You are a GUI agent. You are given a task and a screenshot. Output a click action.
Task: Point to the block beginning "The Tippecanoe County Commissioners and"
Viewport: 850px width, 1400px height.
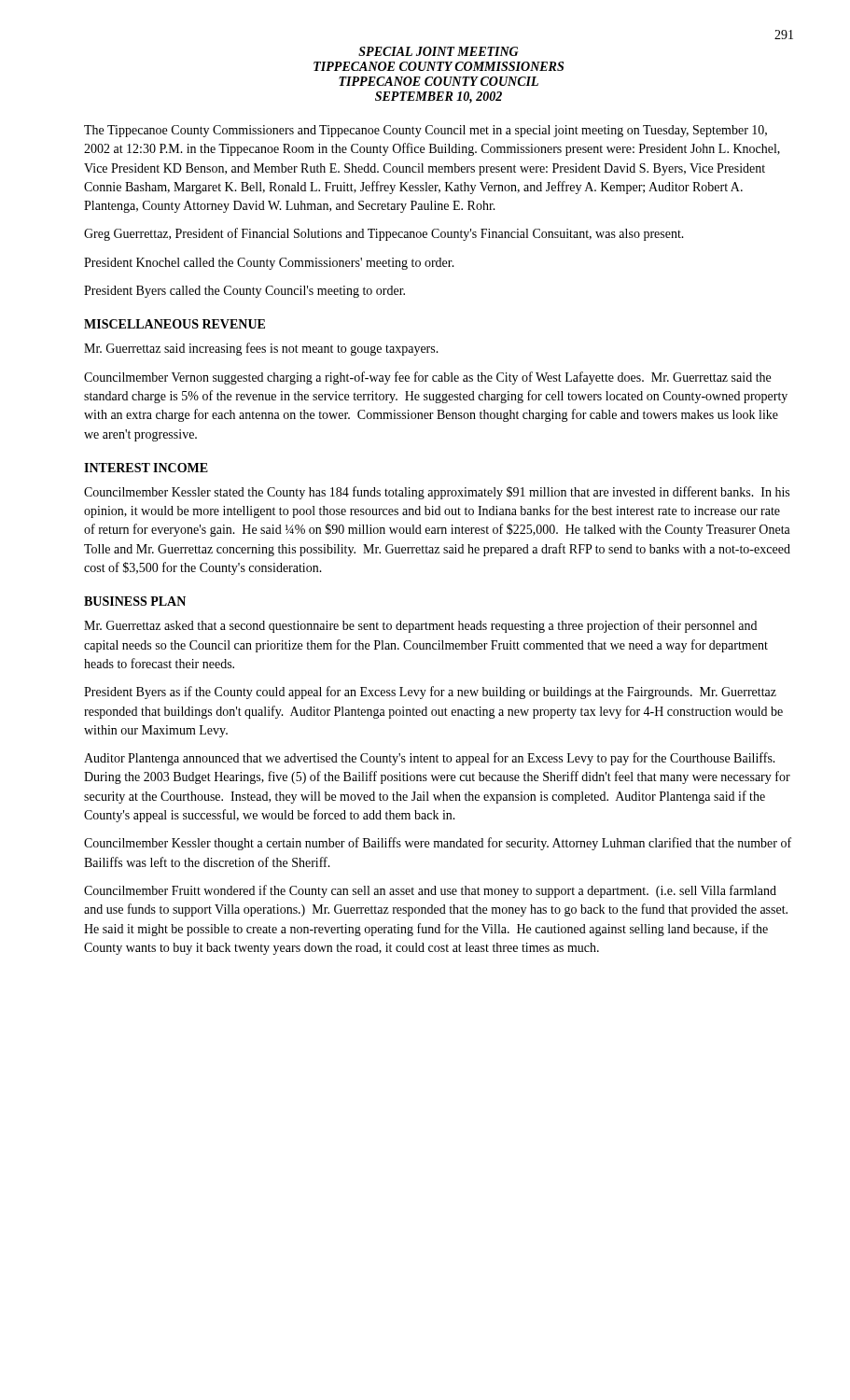point(432,168)
